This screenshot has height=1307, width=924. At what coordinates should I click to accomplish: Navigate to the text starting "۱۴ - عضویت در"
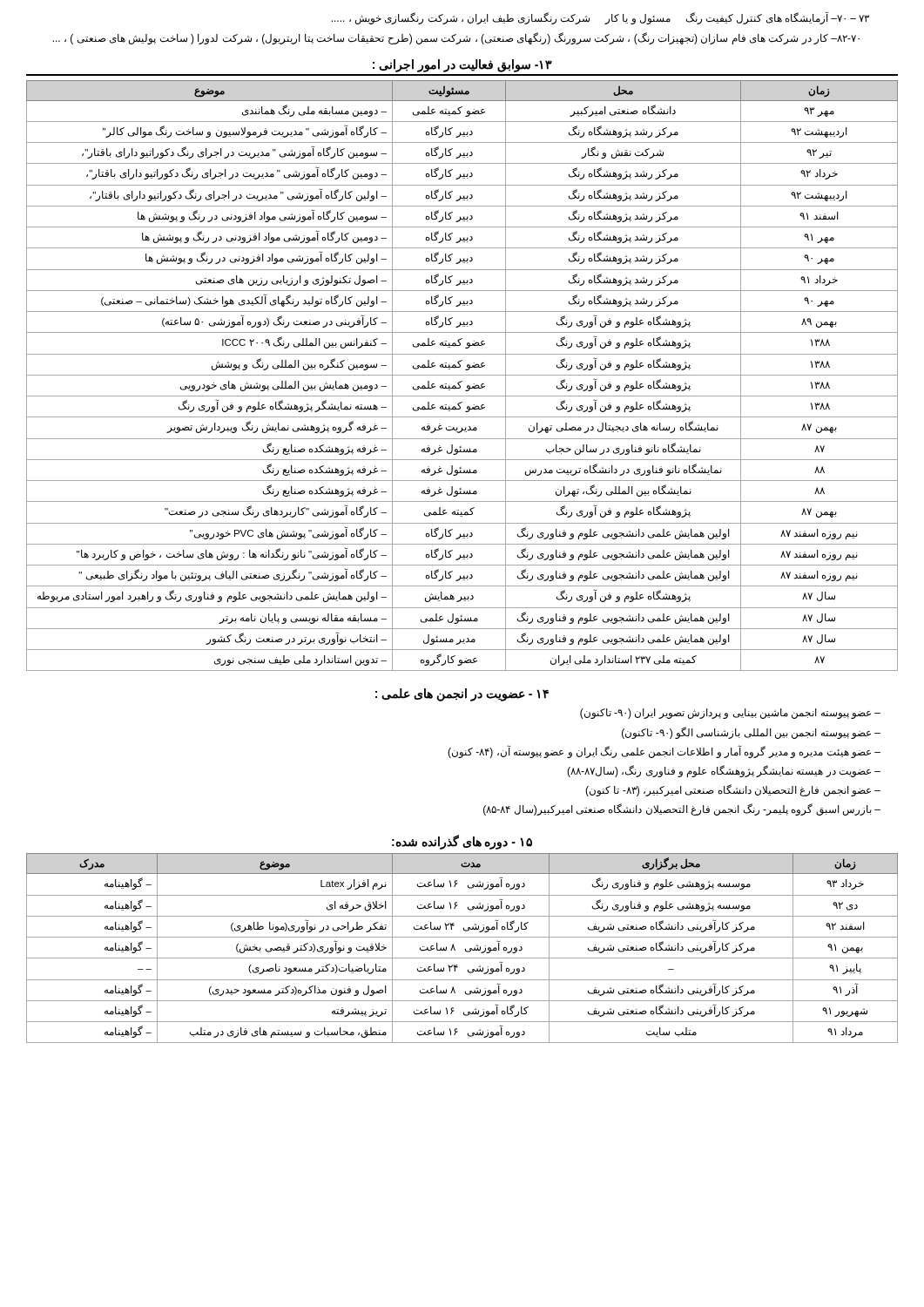point(462,694)
